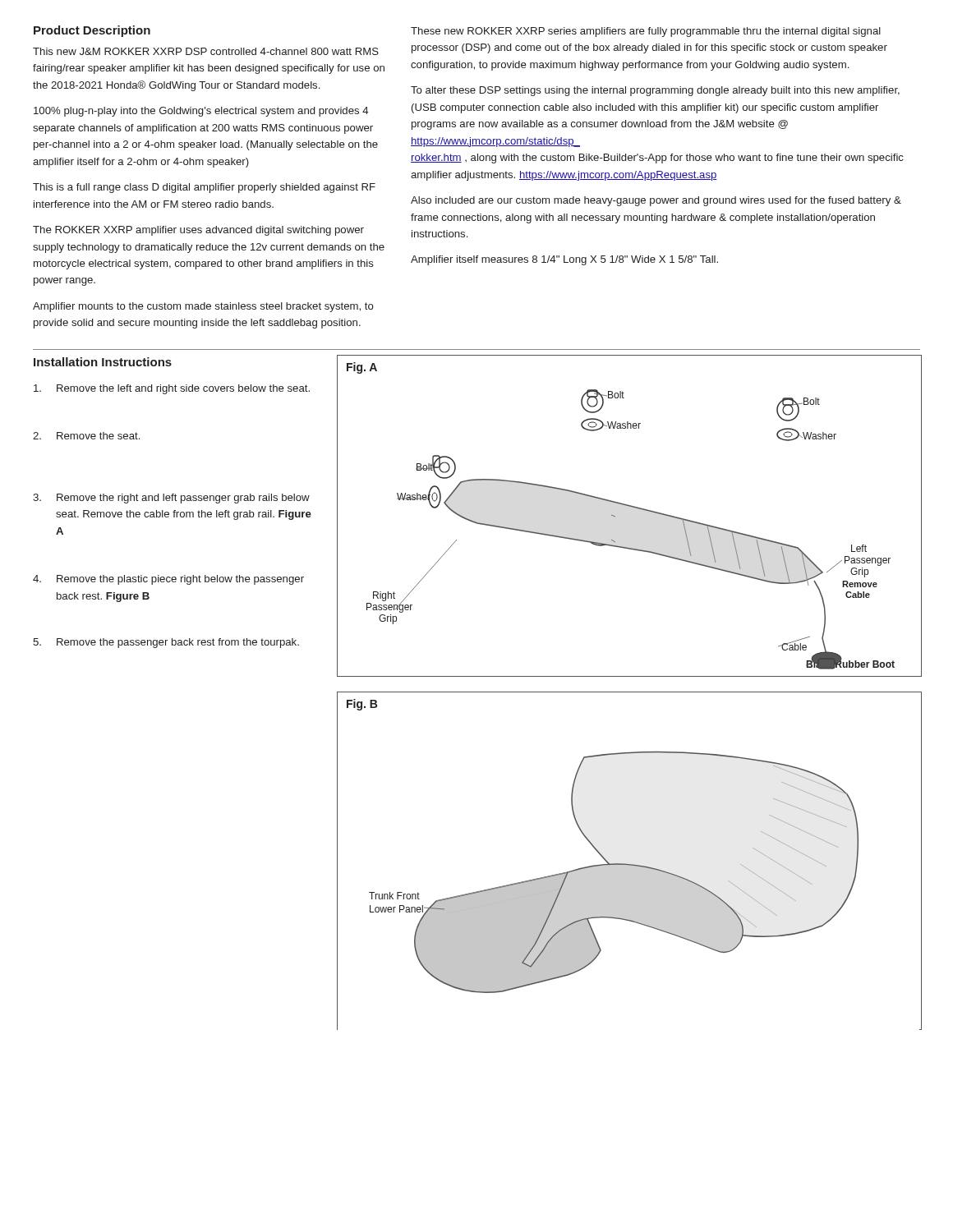Select the text block starting "100% plug-n-play into the Goldwing's electrical system and"
Image resolution: width=953 pixels, height=1232 pixels.
pyautogui.click(x=205, y=136)
